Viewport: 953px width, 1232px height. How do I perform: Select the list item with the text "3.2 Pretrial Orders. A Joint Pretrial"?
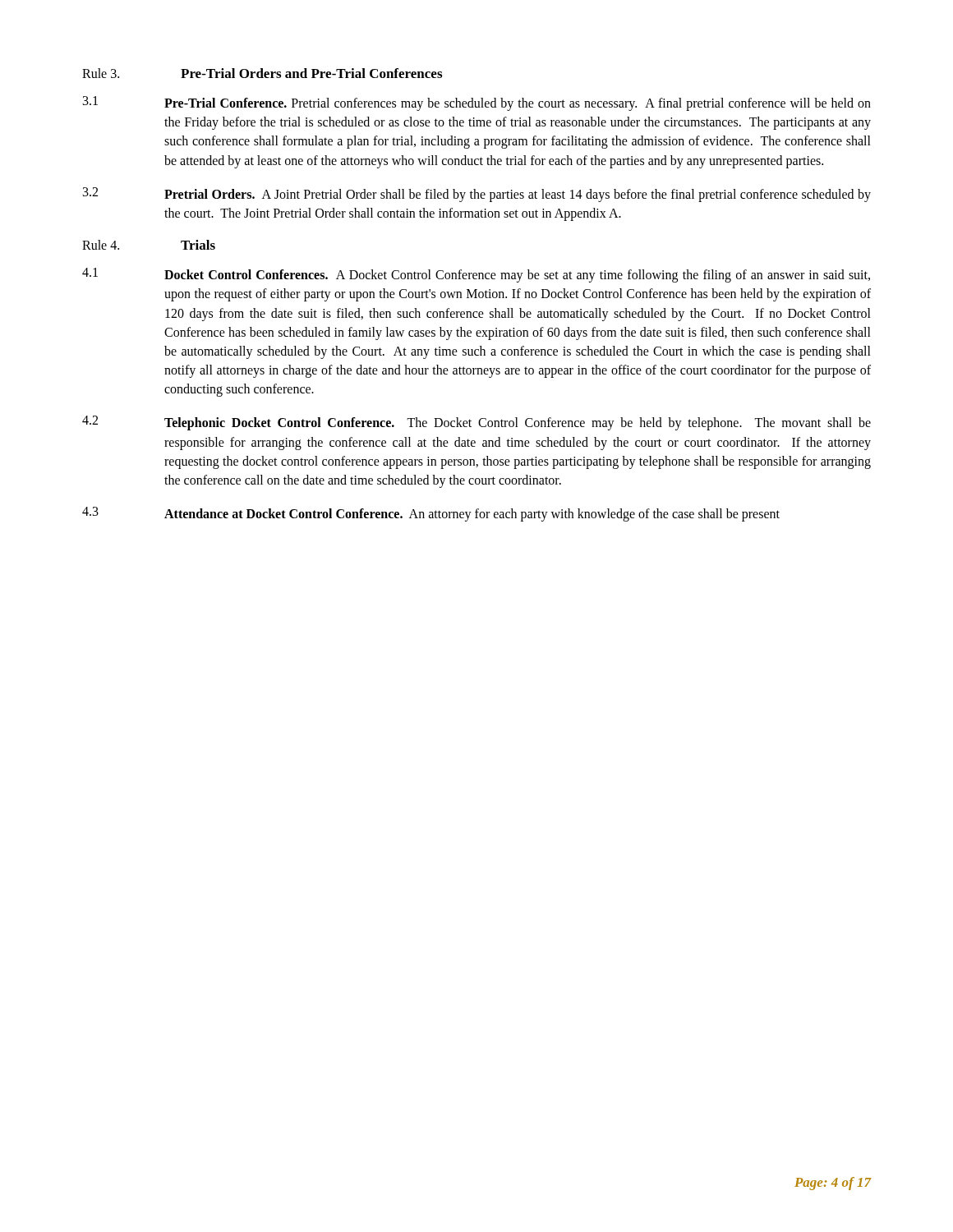click(x=476, y=204)
